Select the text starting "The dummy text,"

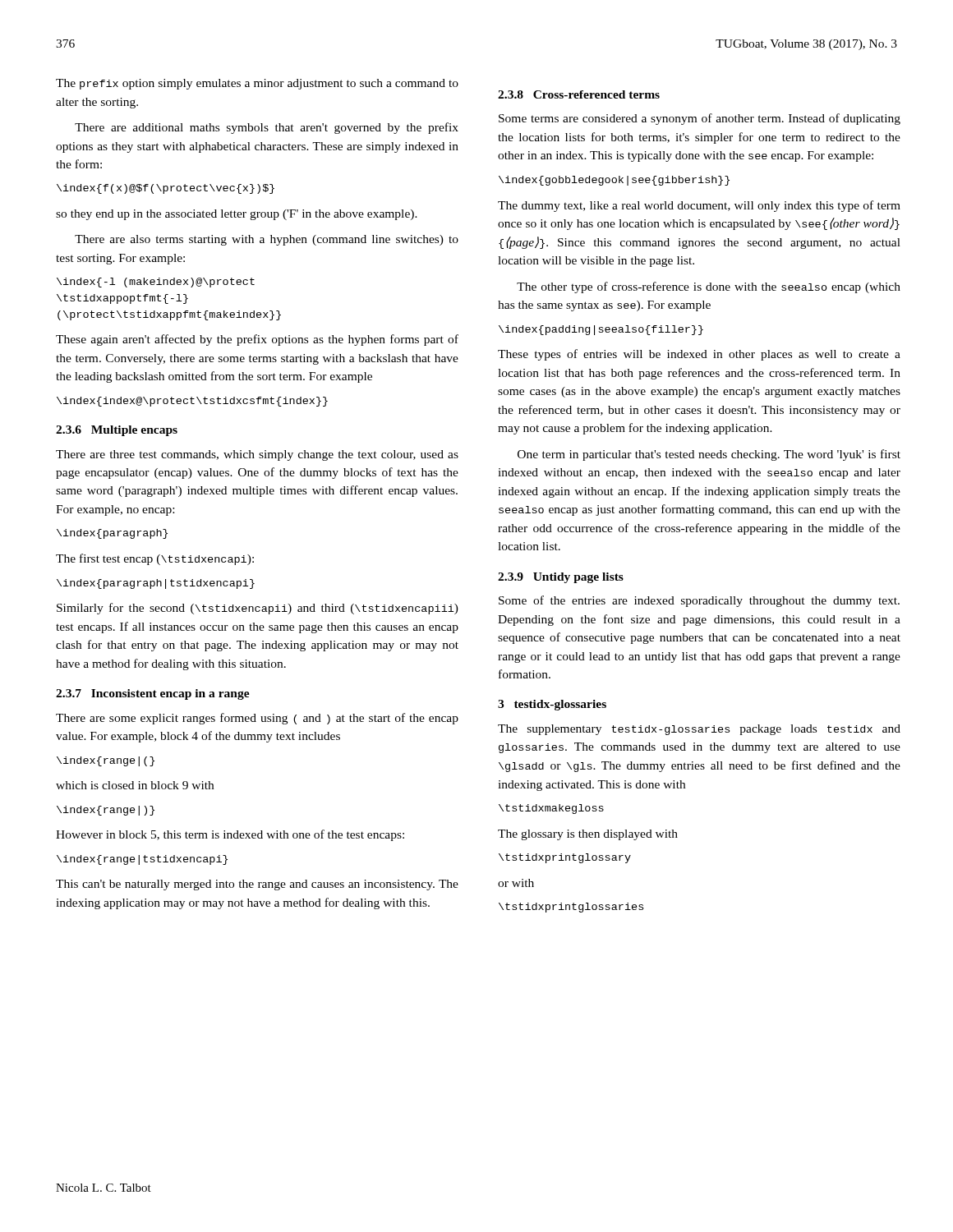point(699,233)
